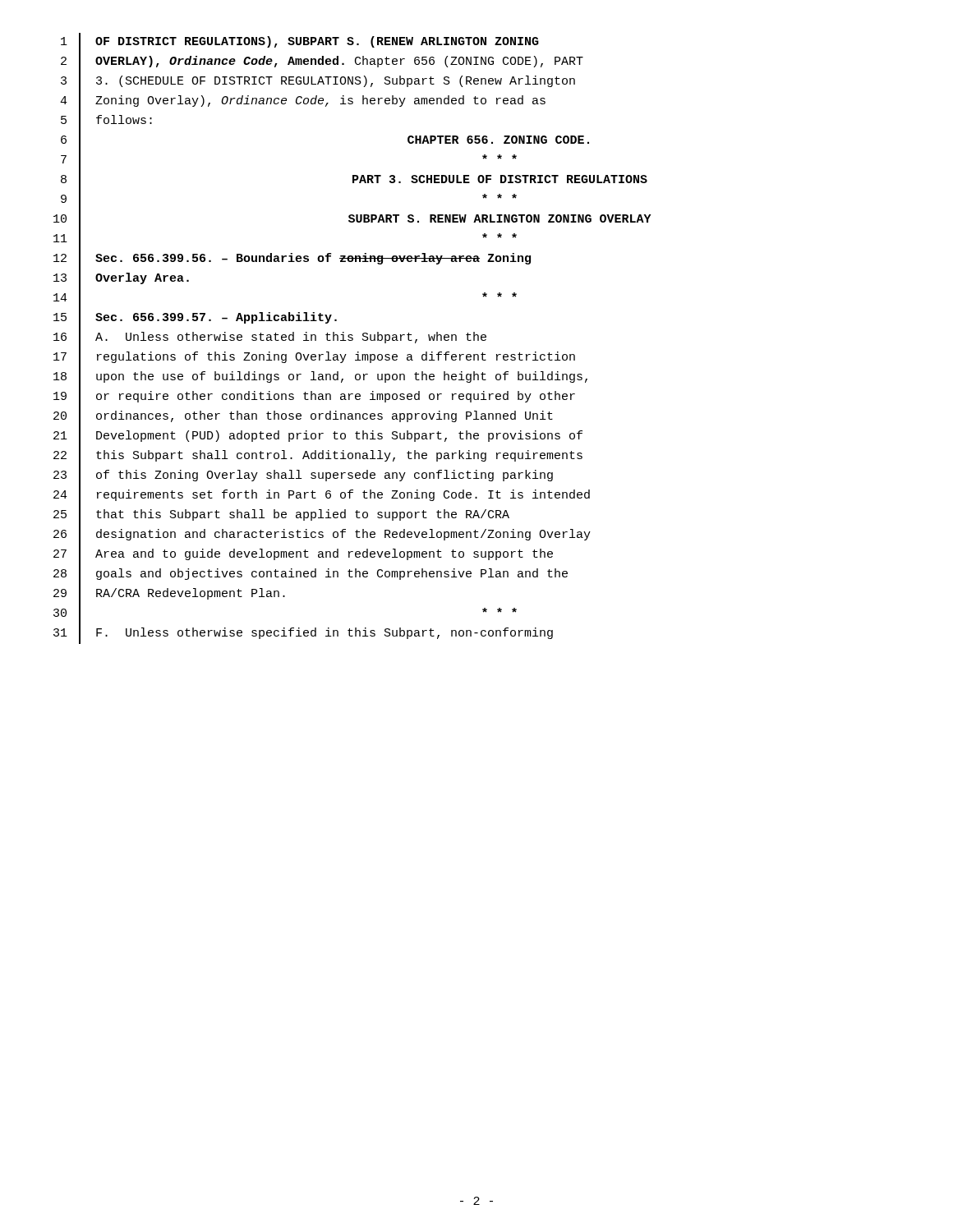Where is the passage that starts "8 PART 3. SCHEDULE OF DISTRICT"?

(476, 181)
